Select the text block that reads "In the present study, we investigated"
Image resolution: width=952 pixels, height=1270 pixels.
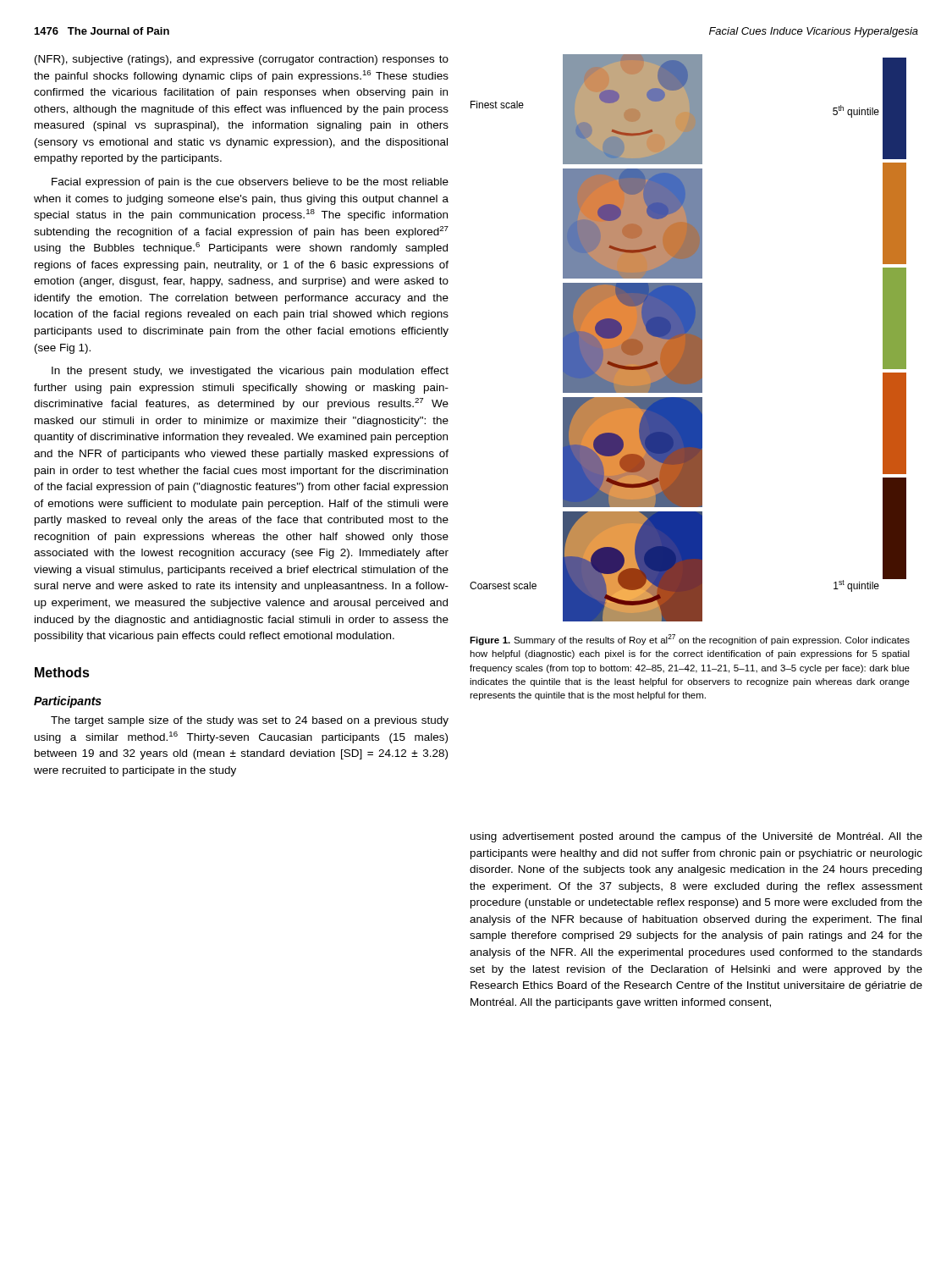click(241, 503)
